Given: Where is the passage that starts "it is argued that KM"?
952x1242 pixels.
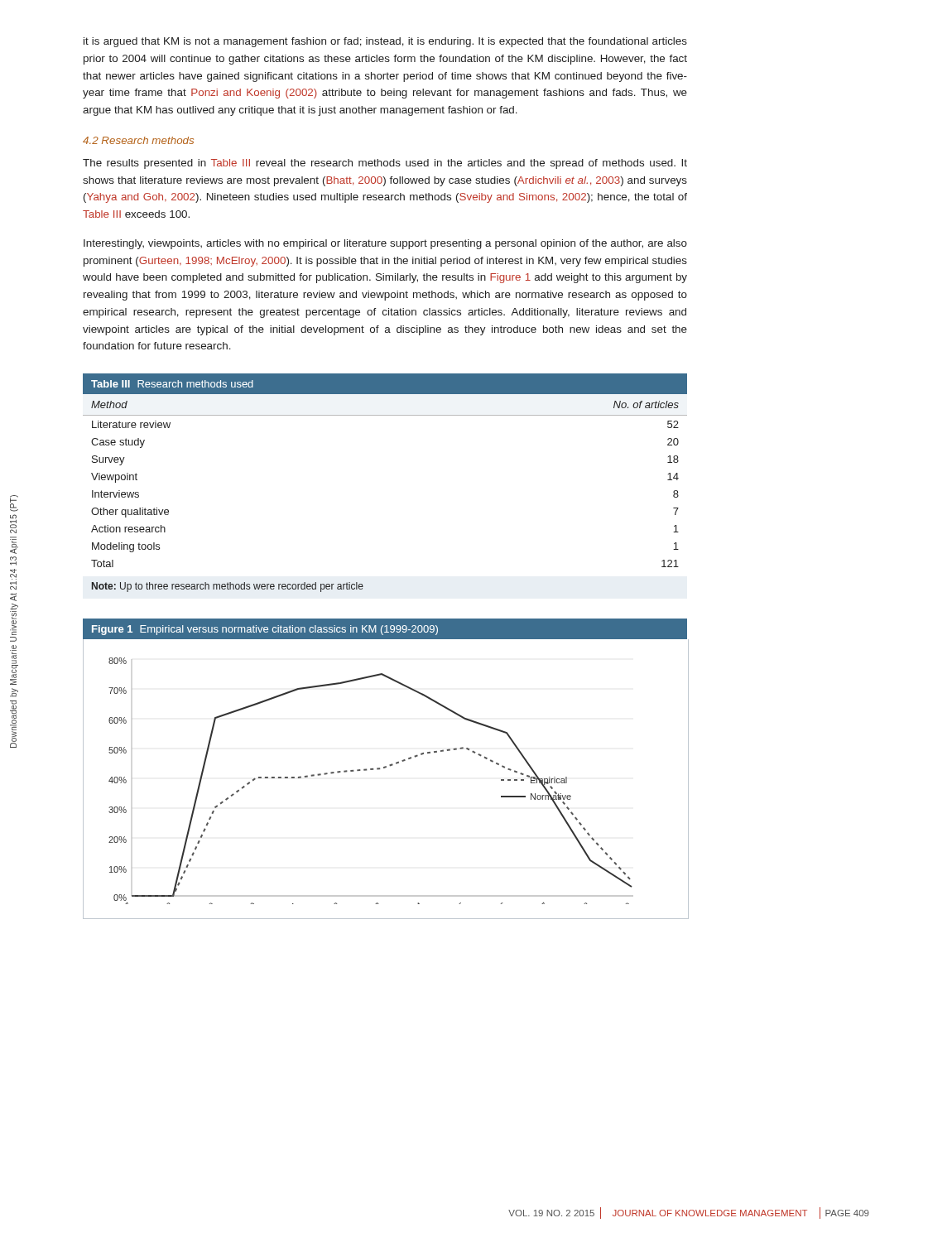Looking at the screenshot, I should click(385, 75).
